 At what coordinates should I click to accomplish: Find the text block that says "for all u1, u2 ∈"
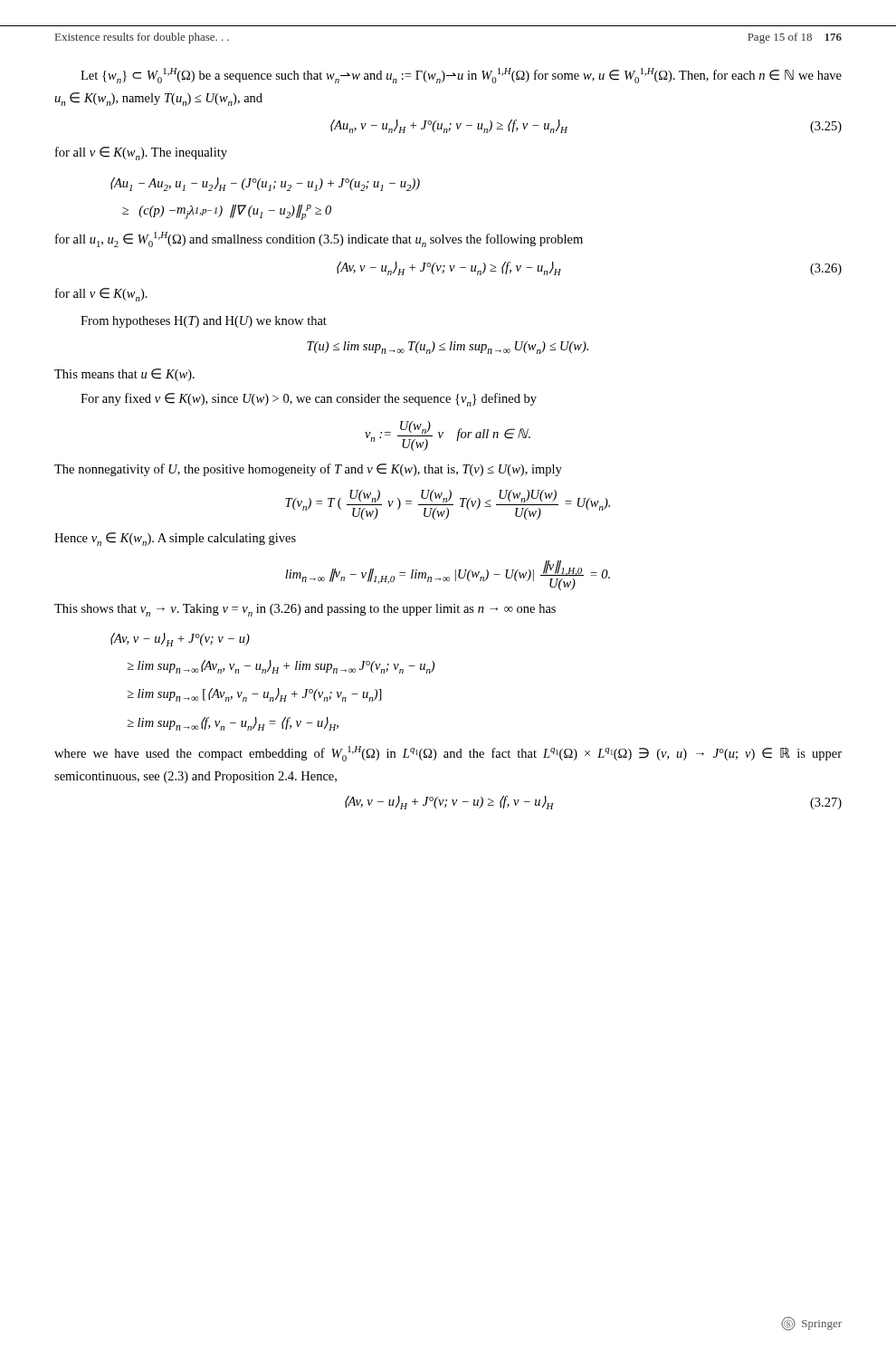[448, 240]
